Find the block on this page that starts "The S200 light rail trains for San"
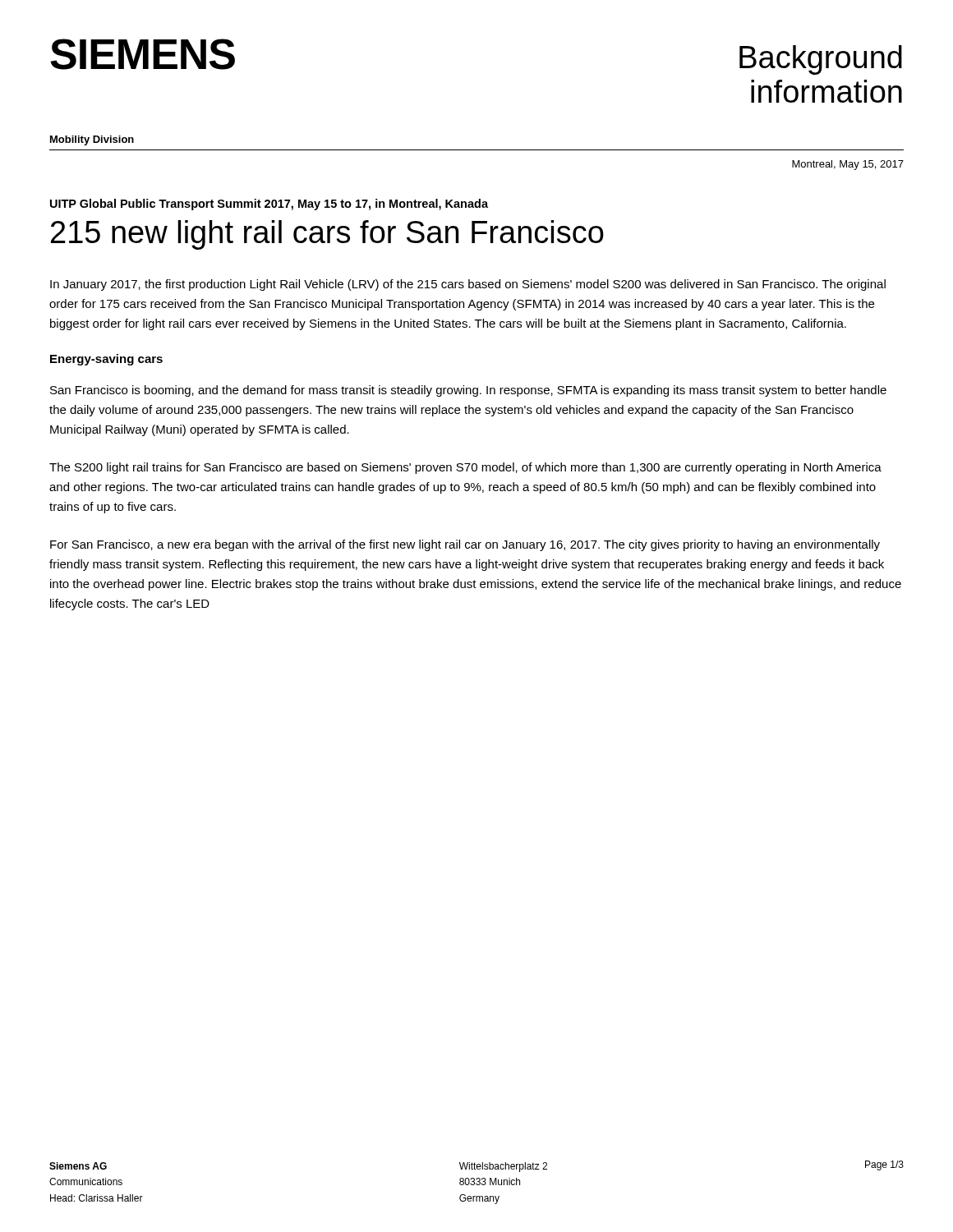 pyautogui.click(x=465, y=486)
